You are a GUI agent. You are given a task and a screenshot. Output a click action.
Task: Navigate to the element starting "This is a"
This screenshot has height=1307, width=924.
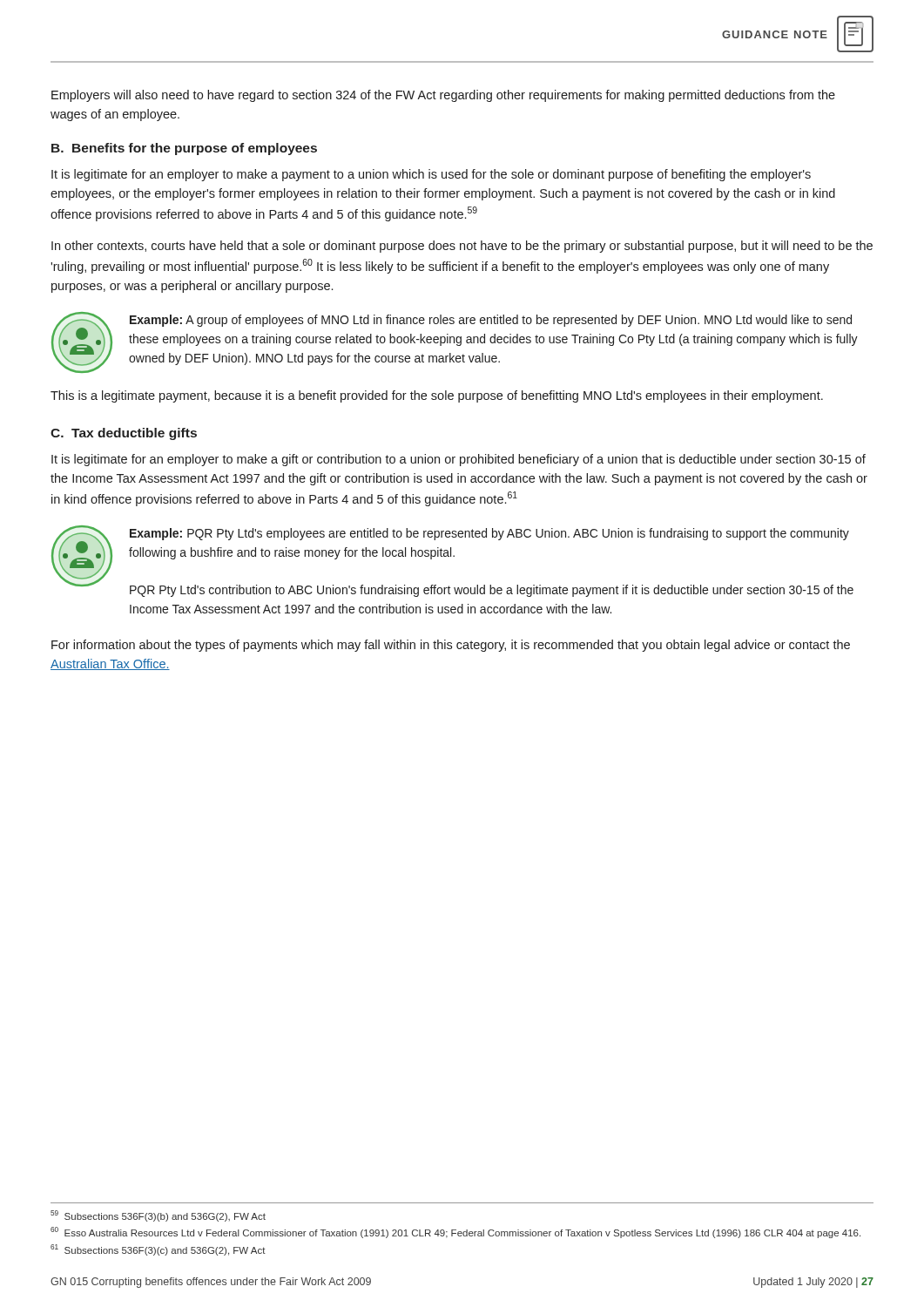(x=437, y=396)
